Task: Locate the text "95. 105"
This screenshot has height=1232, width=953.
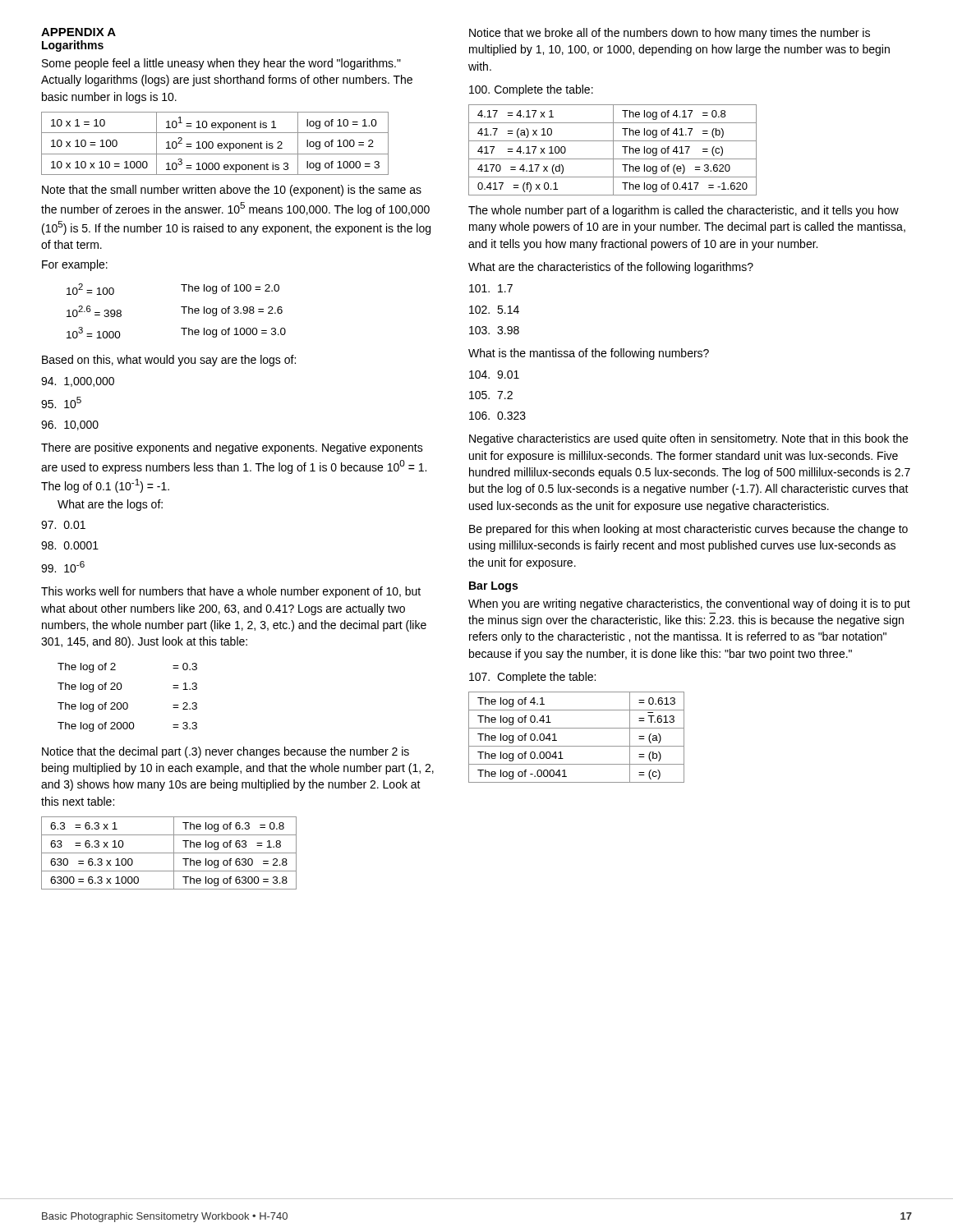Action: point(61,402)
